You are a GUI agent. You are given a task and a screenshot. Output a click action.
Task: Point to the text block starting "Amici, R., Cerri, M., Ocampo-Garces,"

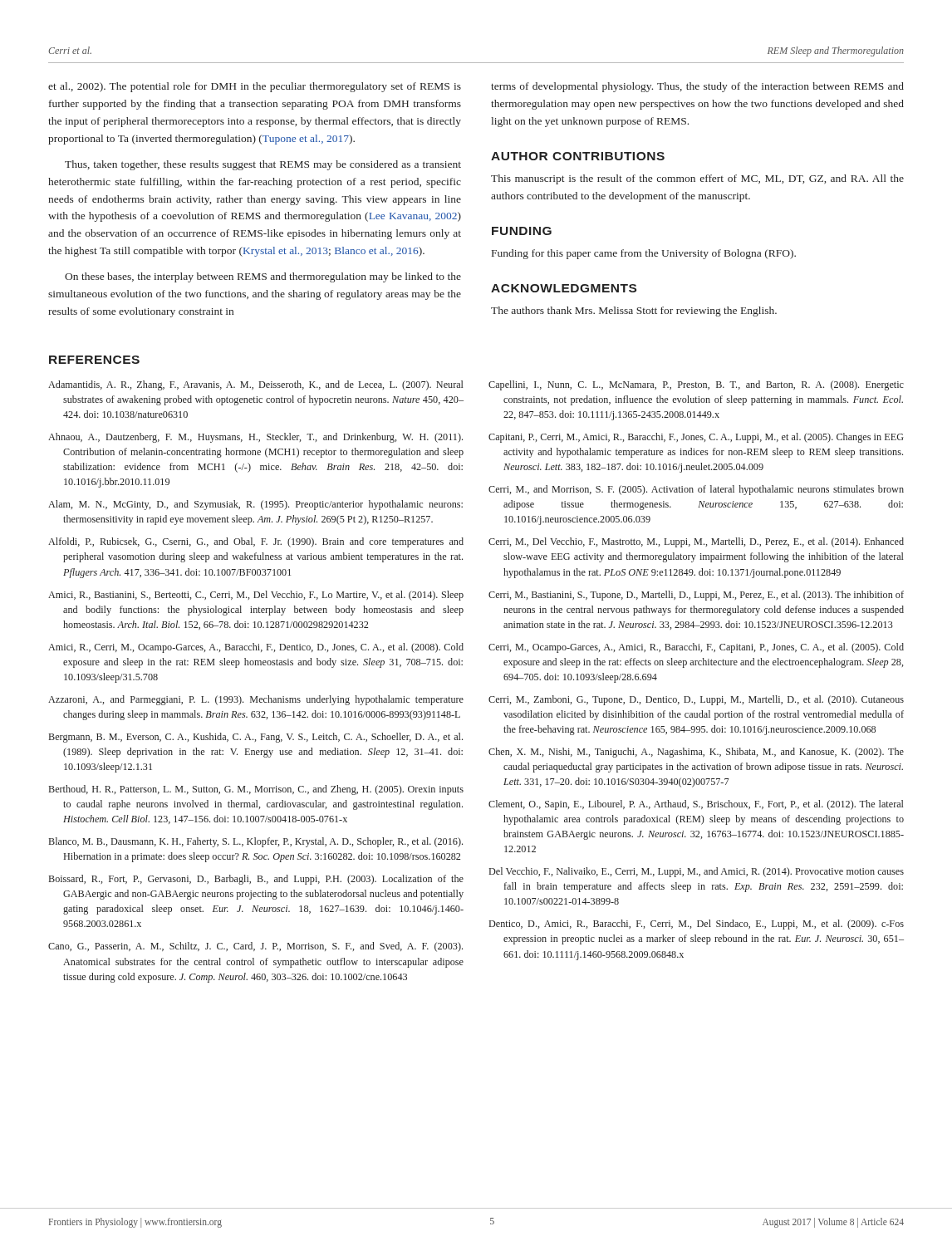click(256, 662)
